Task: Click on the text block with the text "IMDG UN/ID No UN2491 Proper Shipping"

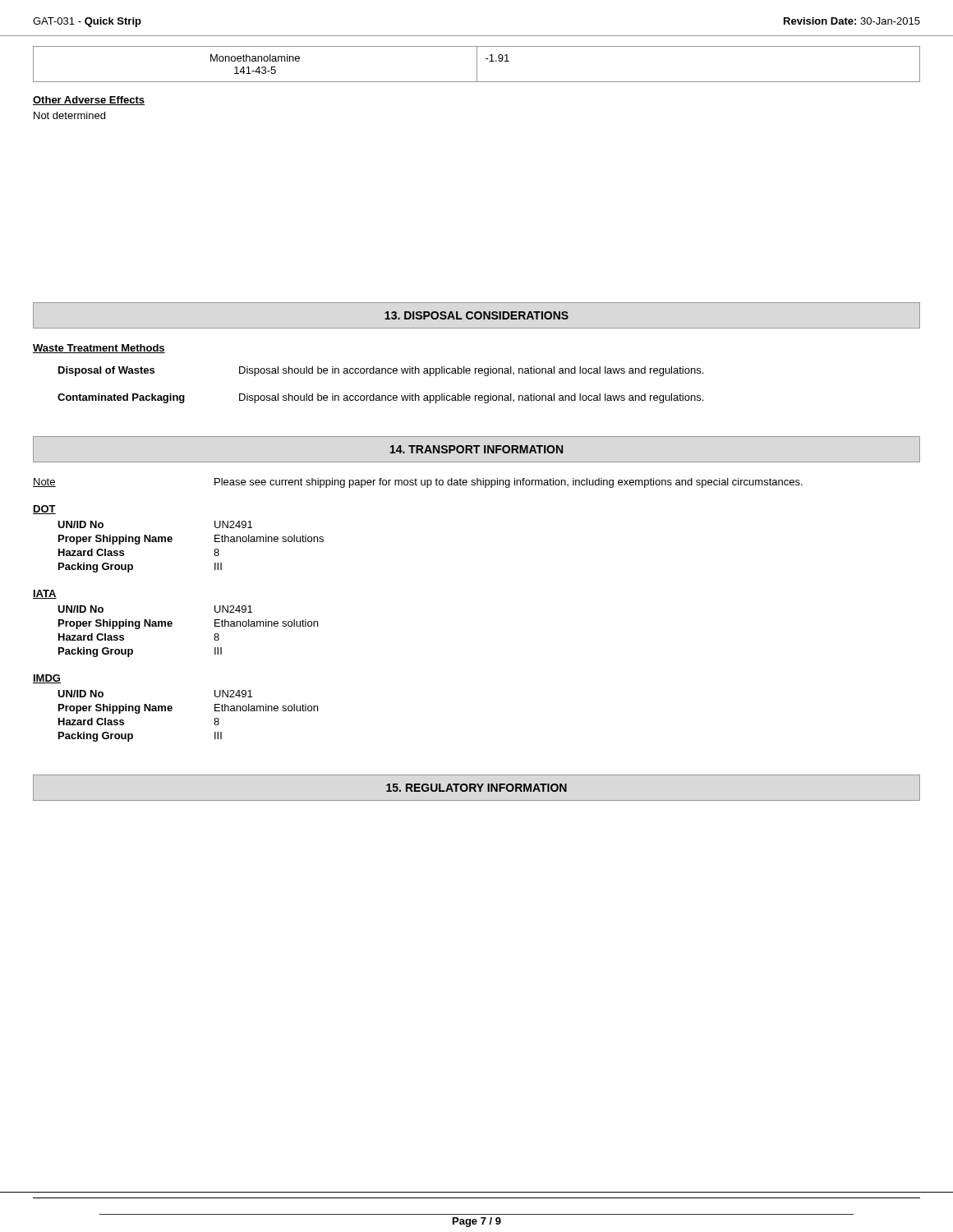Action: (47, 679)
